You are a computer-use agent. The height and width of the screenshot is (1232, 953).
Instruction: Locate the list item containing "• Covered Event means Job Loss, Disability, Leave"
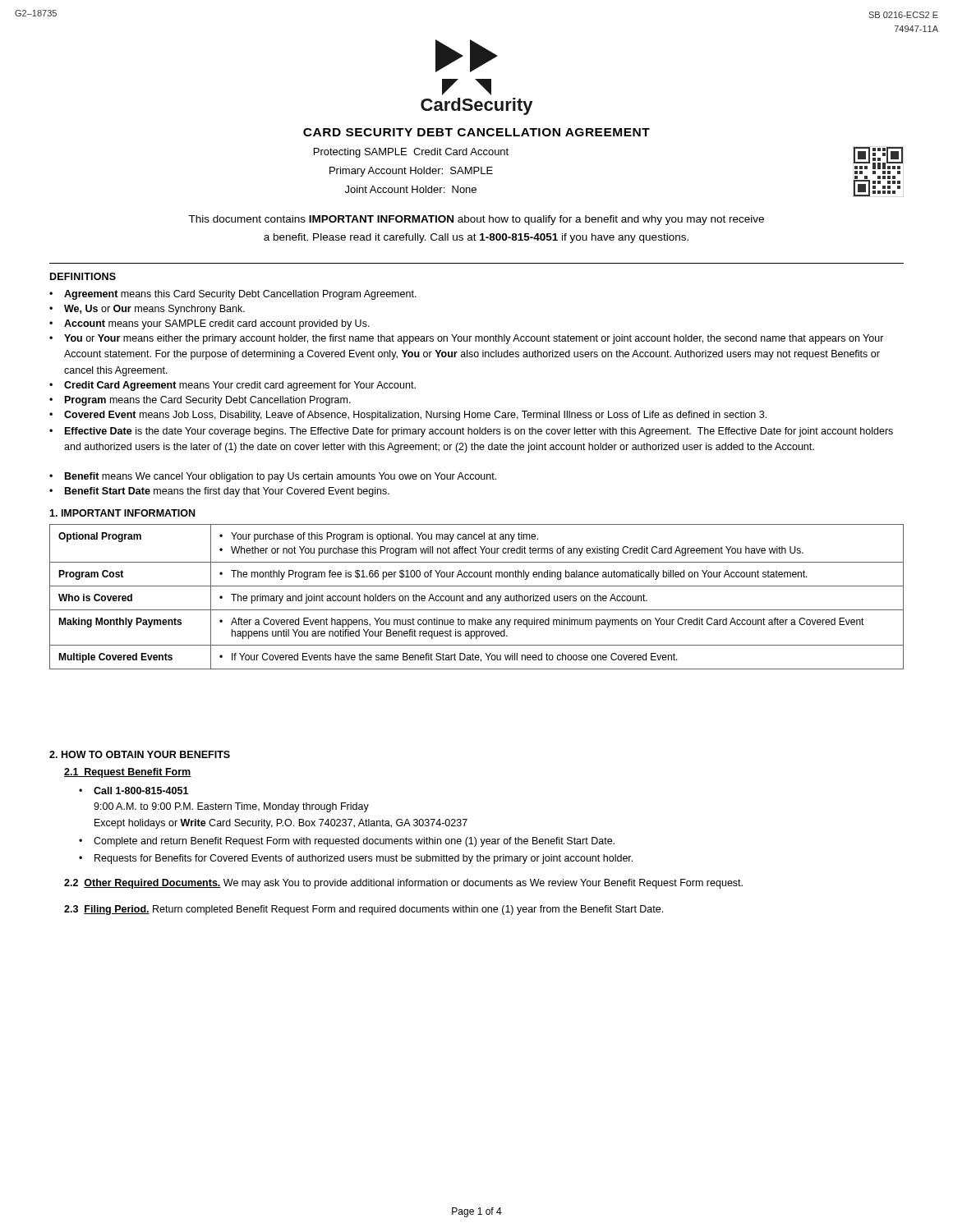[x=408, y=415]
